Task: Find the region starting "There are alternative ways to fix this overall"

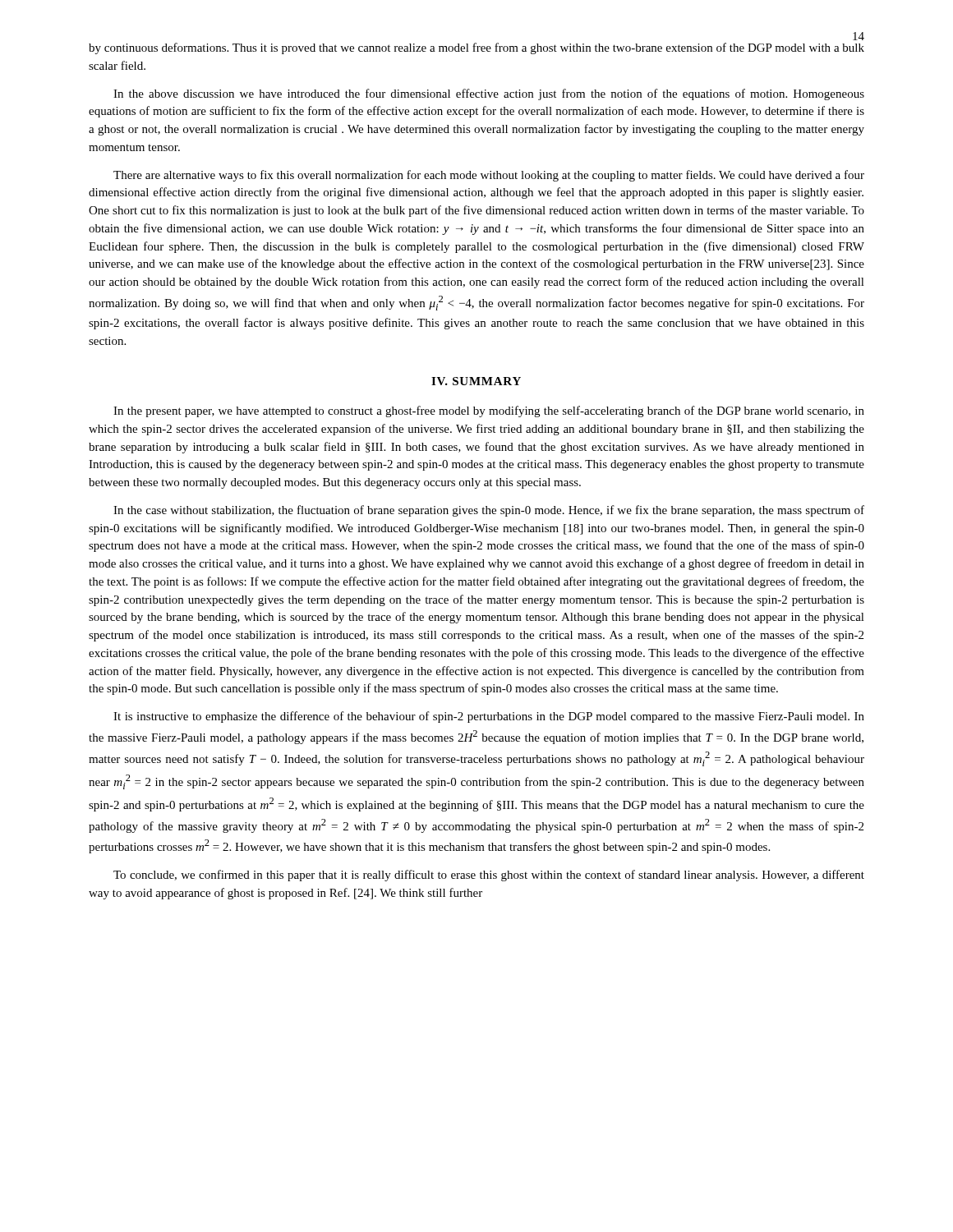Action: 476,258
